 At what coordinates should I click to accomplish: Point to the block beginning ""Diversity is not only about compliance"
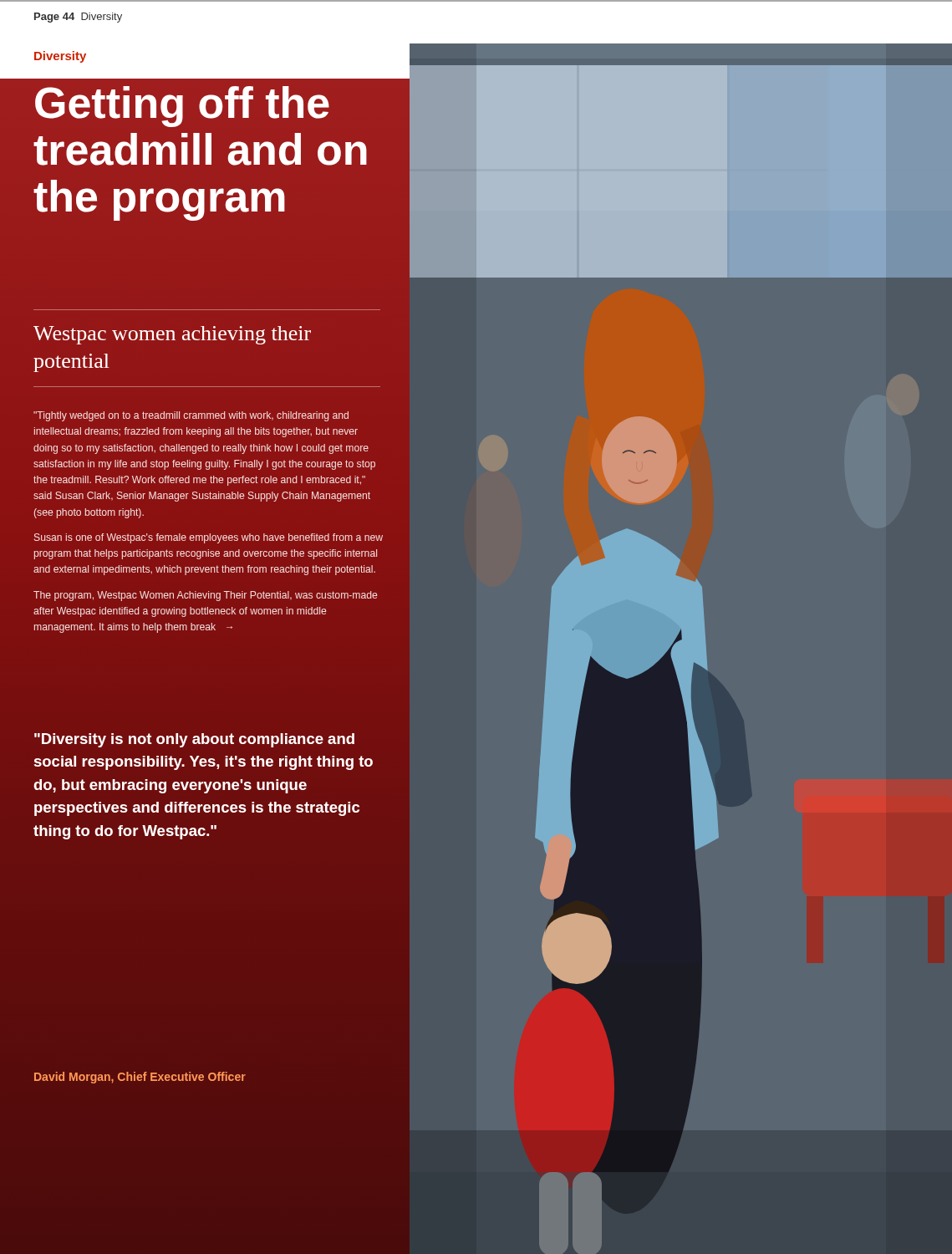[x=203, y=784]
